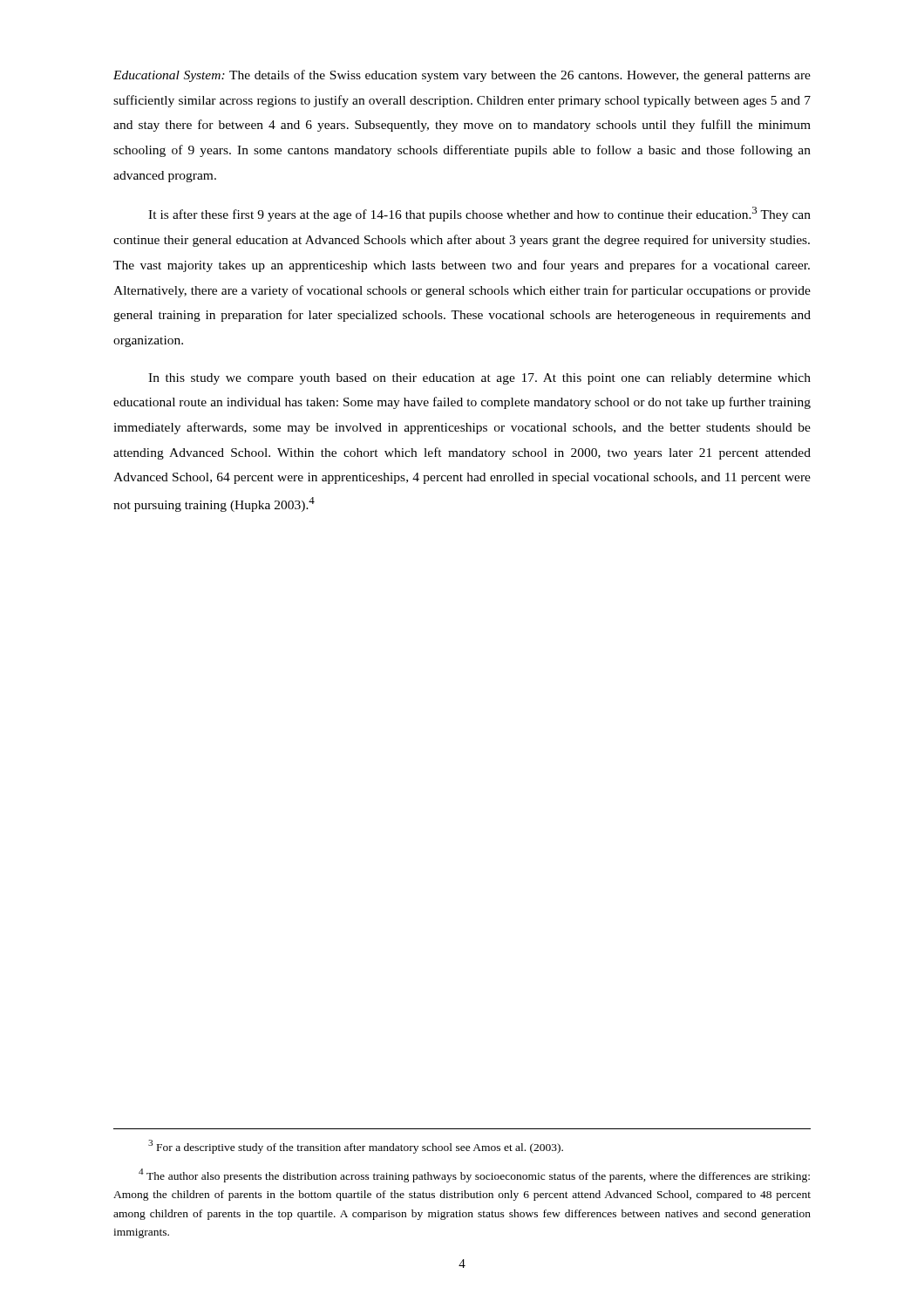Select the text starting "Educational System: The details"
Viewport: 924px width, 1308px height.
[462, 125]
